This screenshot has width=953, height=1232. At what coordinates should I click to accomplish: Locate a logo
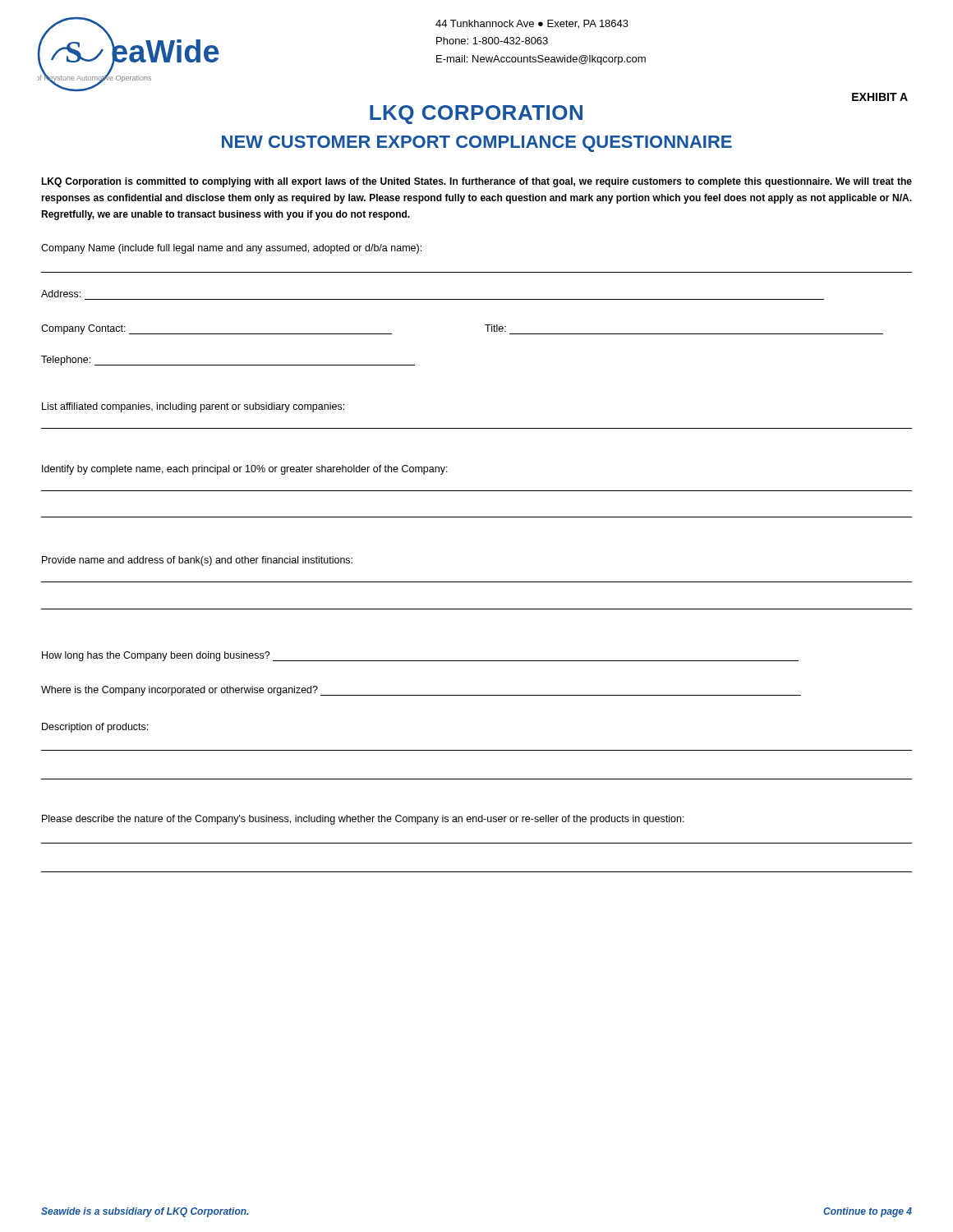point(140,54)
